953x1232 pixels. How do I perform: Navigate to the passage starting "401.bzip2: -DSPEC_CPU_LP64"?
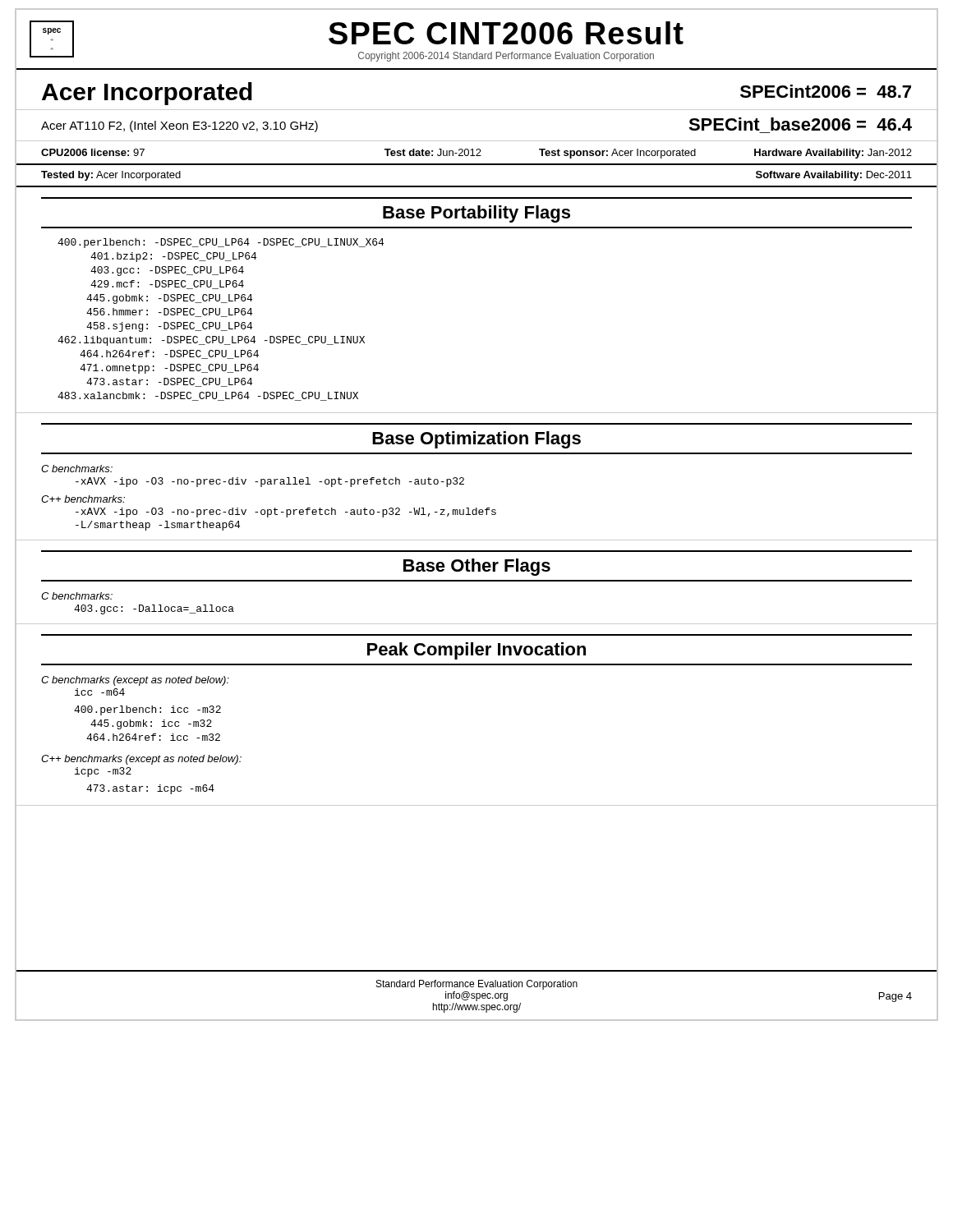point(174,257)
